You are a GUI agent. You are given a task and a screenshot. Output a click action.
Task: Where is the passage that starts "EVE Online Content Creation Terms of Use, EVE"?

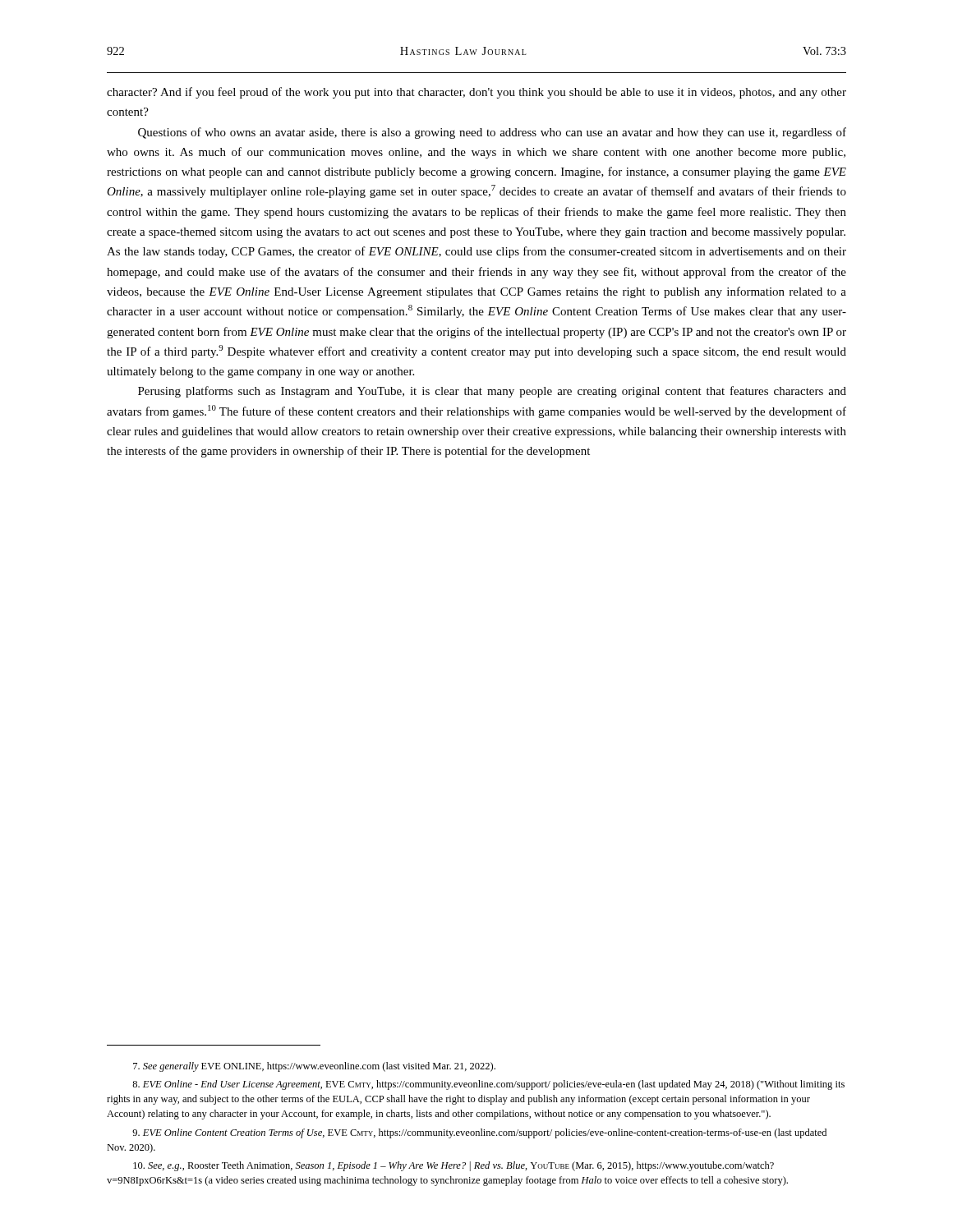click(x=476, y=1140)
